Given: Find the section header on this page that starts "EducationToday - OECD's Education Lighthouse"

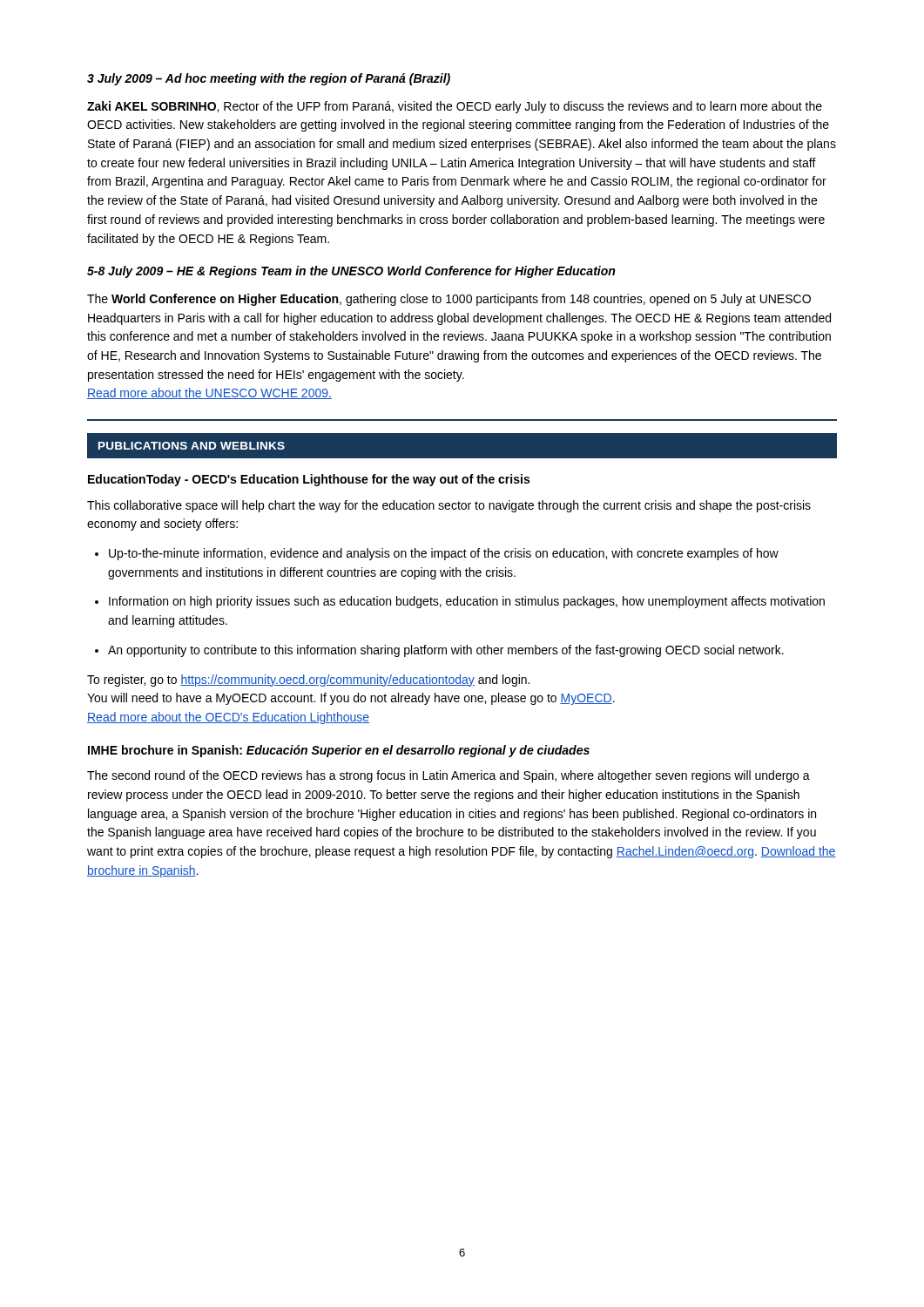Looking at the screenshot, I should pyautogui.click(x=462, y=480).
